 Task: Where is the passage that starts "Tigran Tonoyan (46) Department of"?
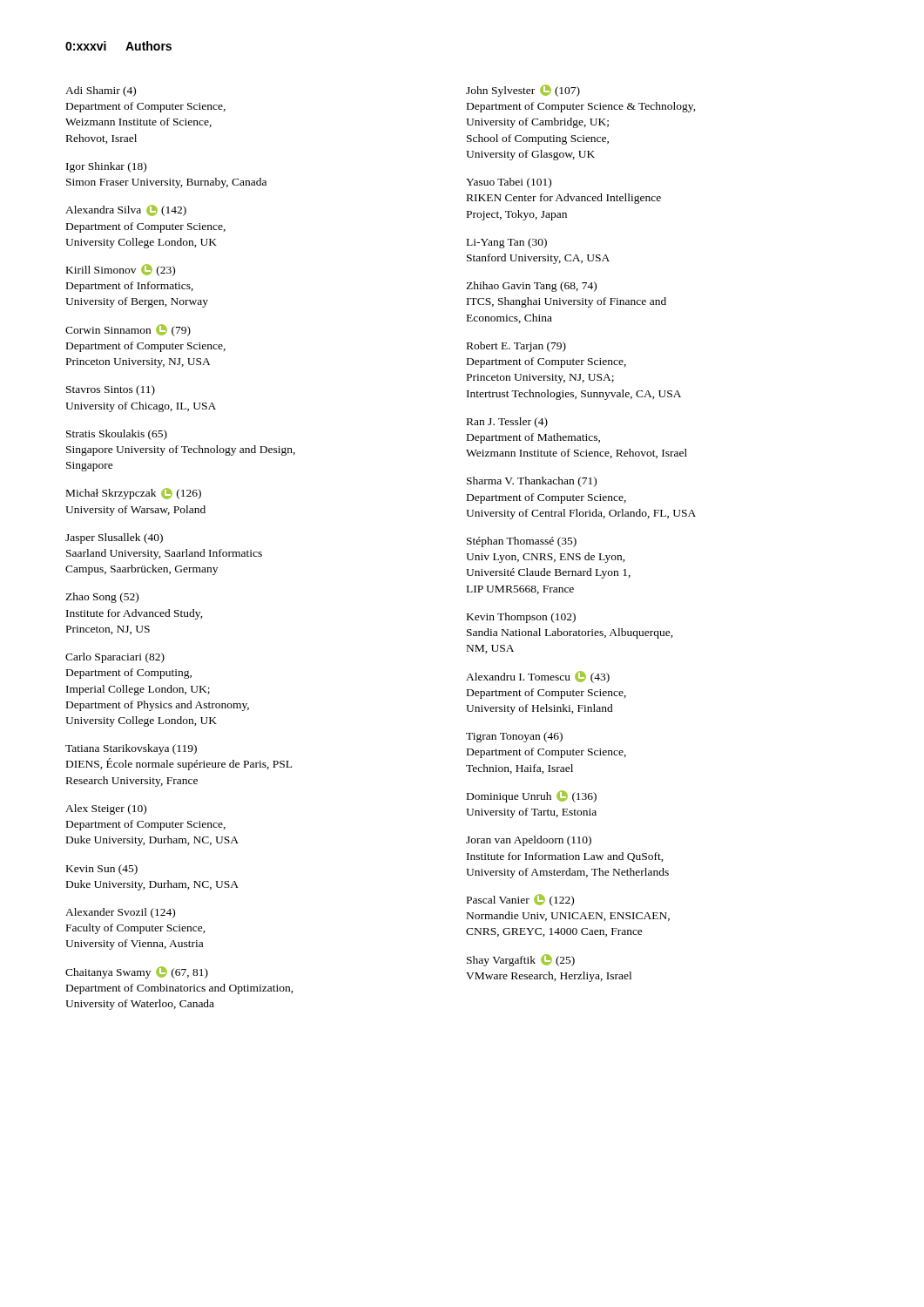(514, 737)
